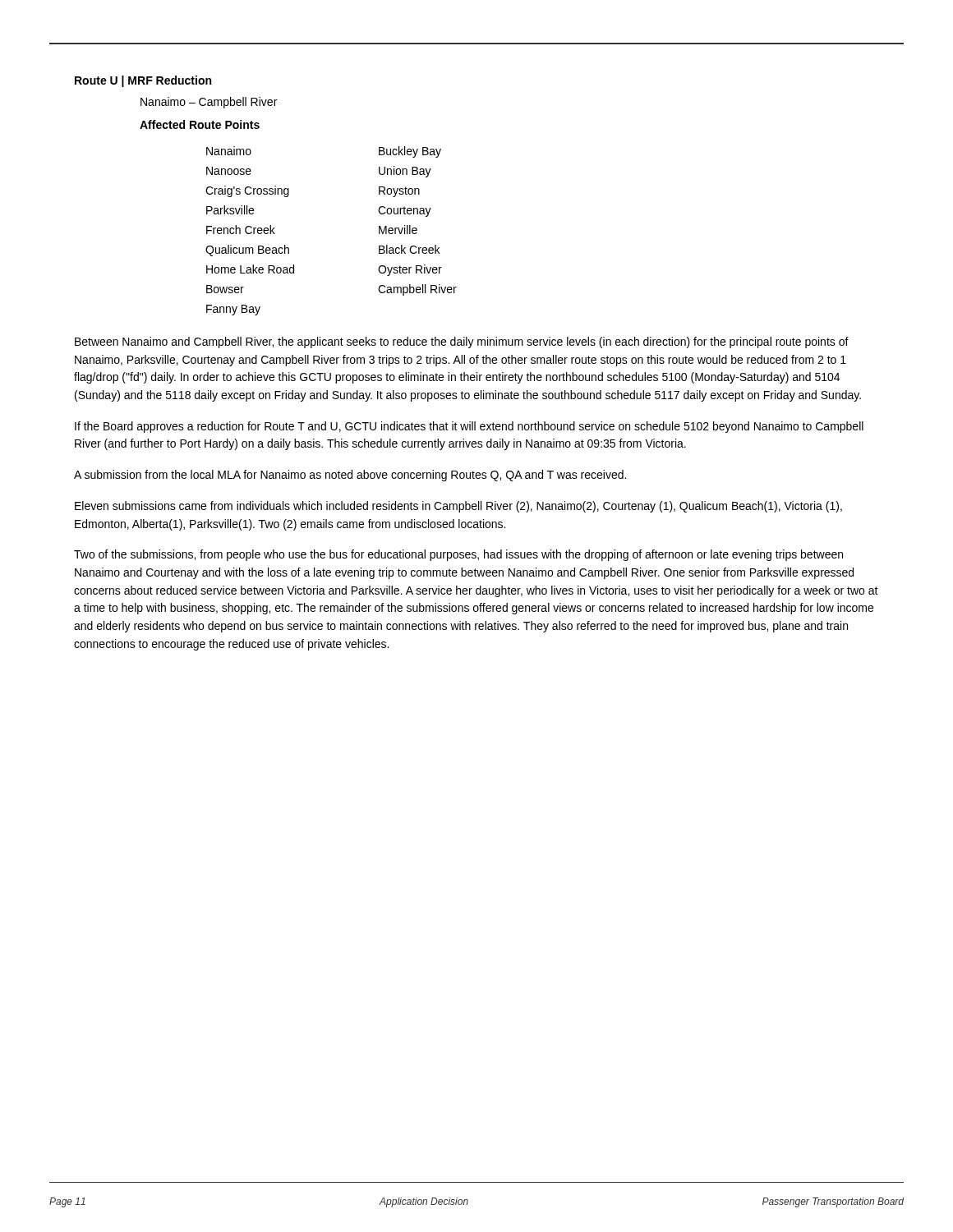This screenshot has width=953, height=1232.
Task: Locate the text block with the text "Between Nanaimo and Campbell"
Action: coord(468,368)
